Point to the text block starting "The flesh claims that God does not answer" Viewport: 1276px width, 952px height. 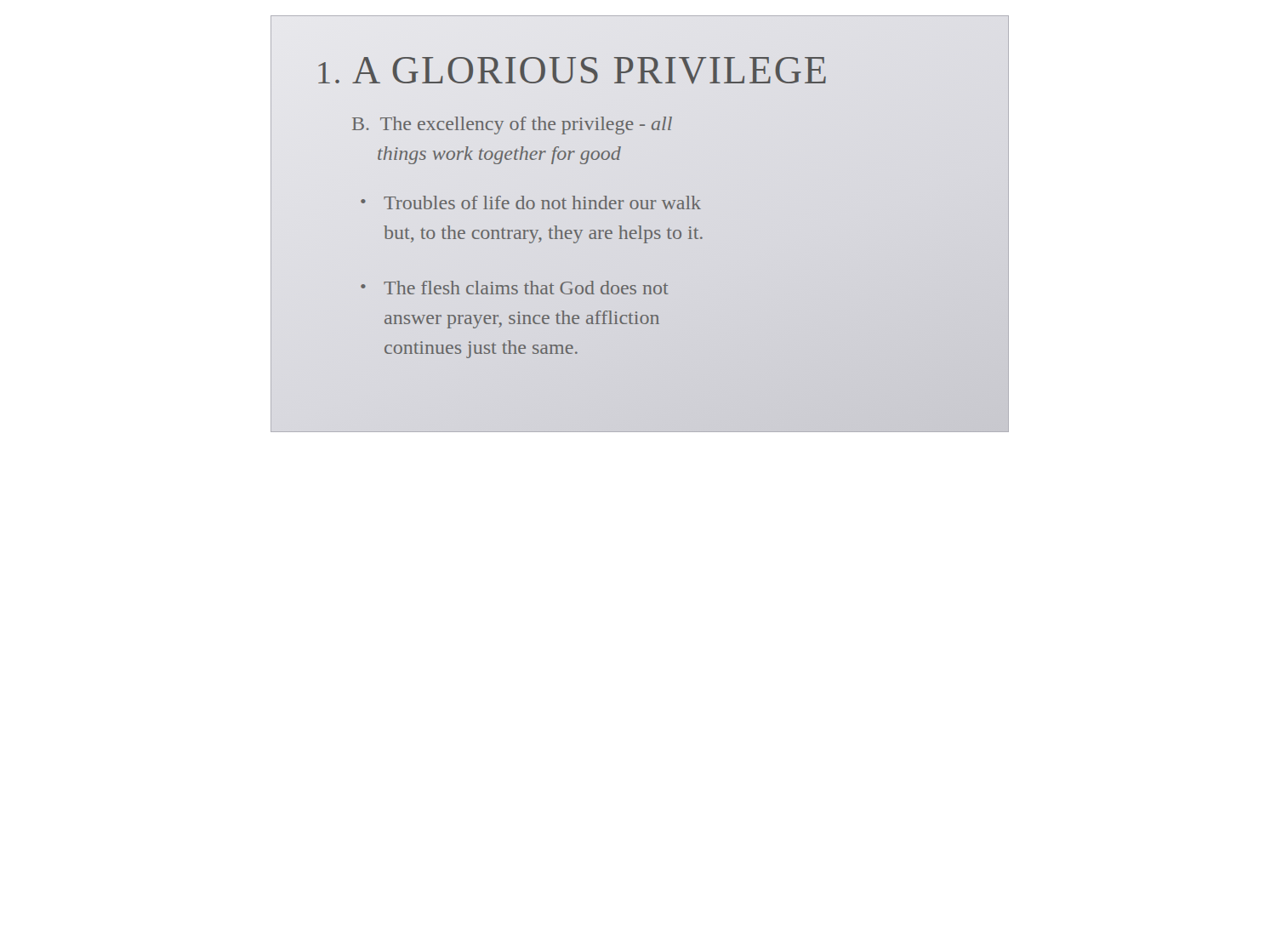click(x=526, y=317)
